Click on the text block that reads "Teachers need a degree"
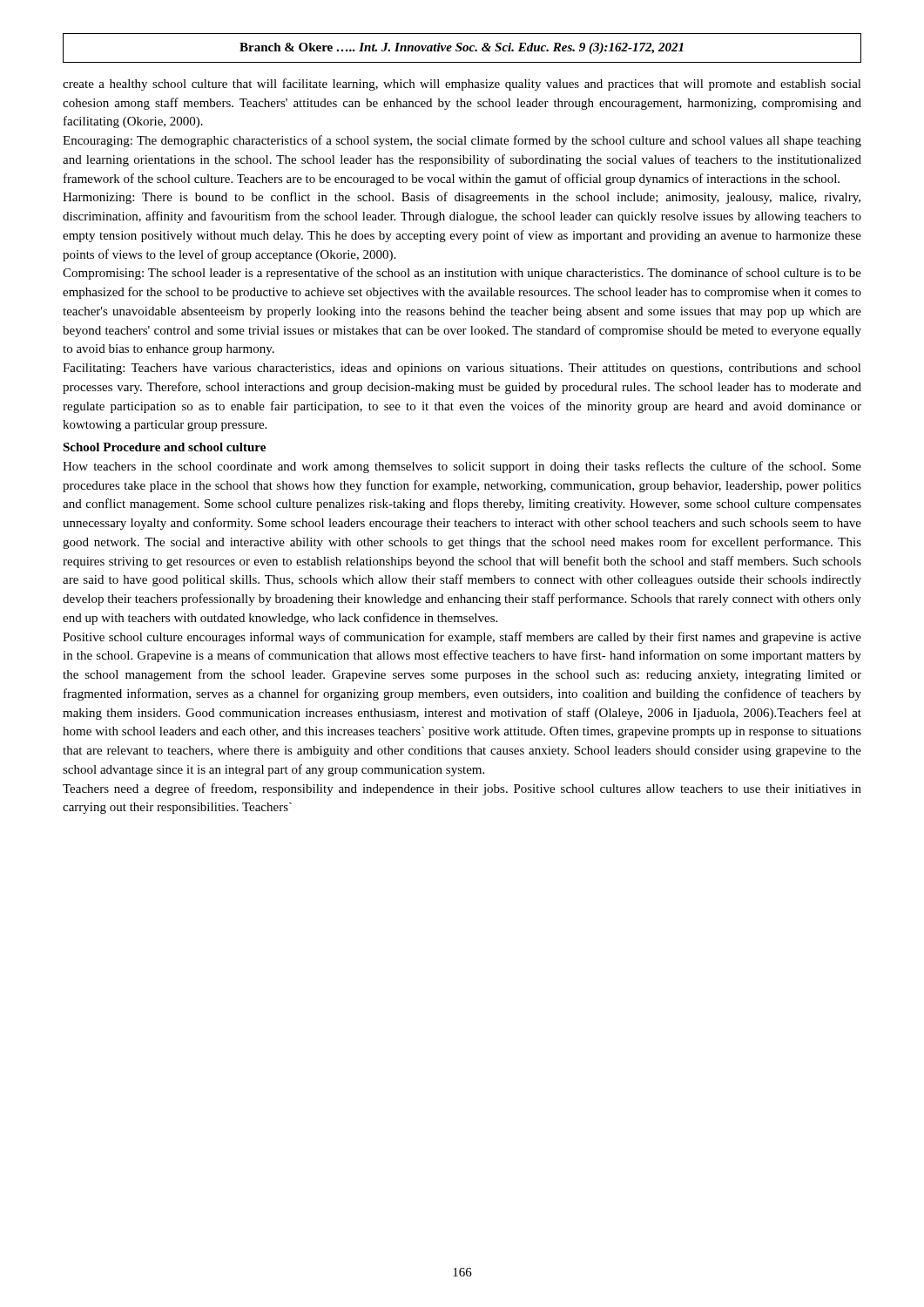The width and height of the screenshot is (924, 1307). point(462,798)
